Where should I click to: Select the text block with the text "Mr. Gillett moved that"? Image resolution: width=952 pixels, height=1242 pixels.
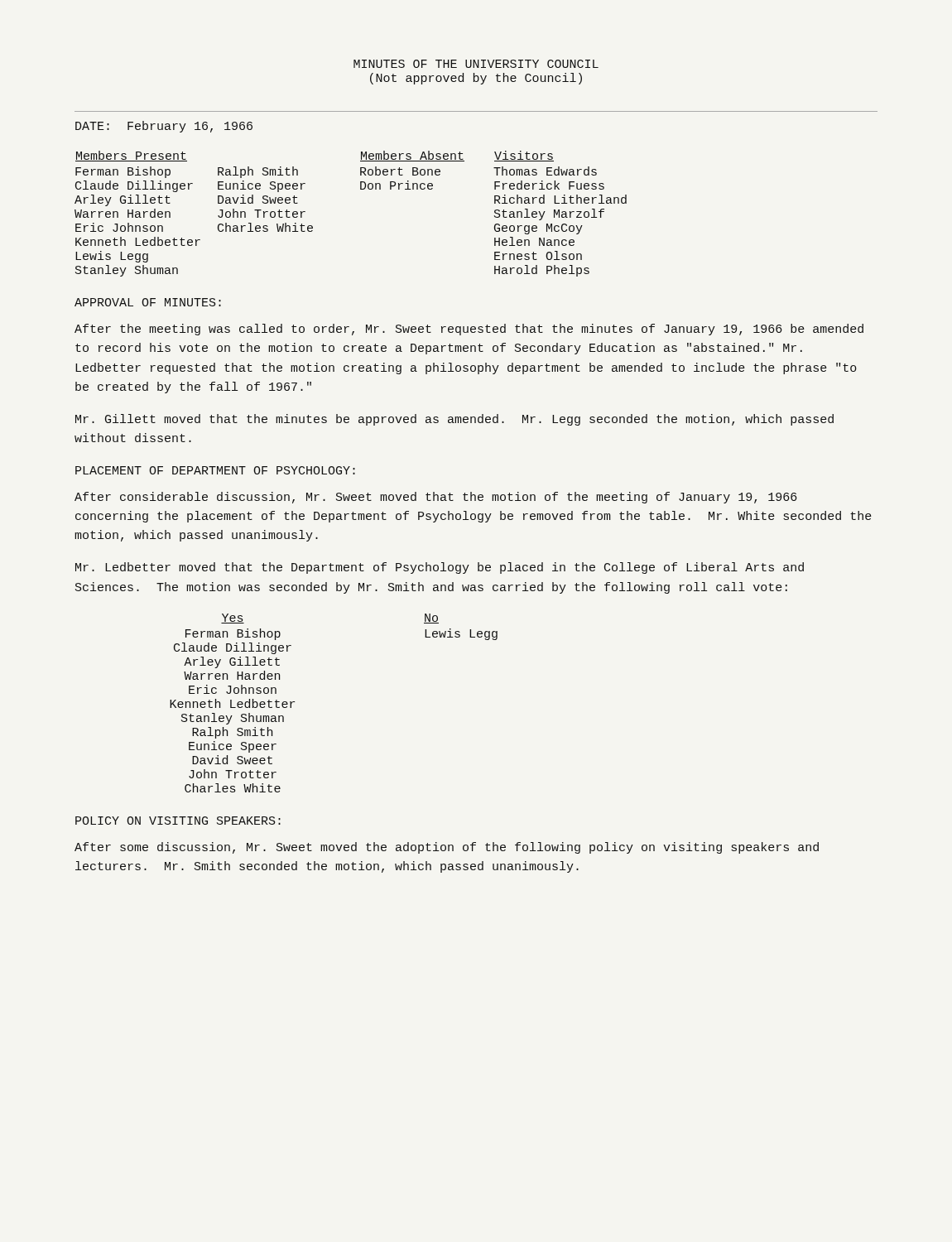(x=455, y=430)
